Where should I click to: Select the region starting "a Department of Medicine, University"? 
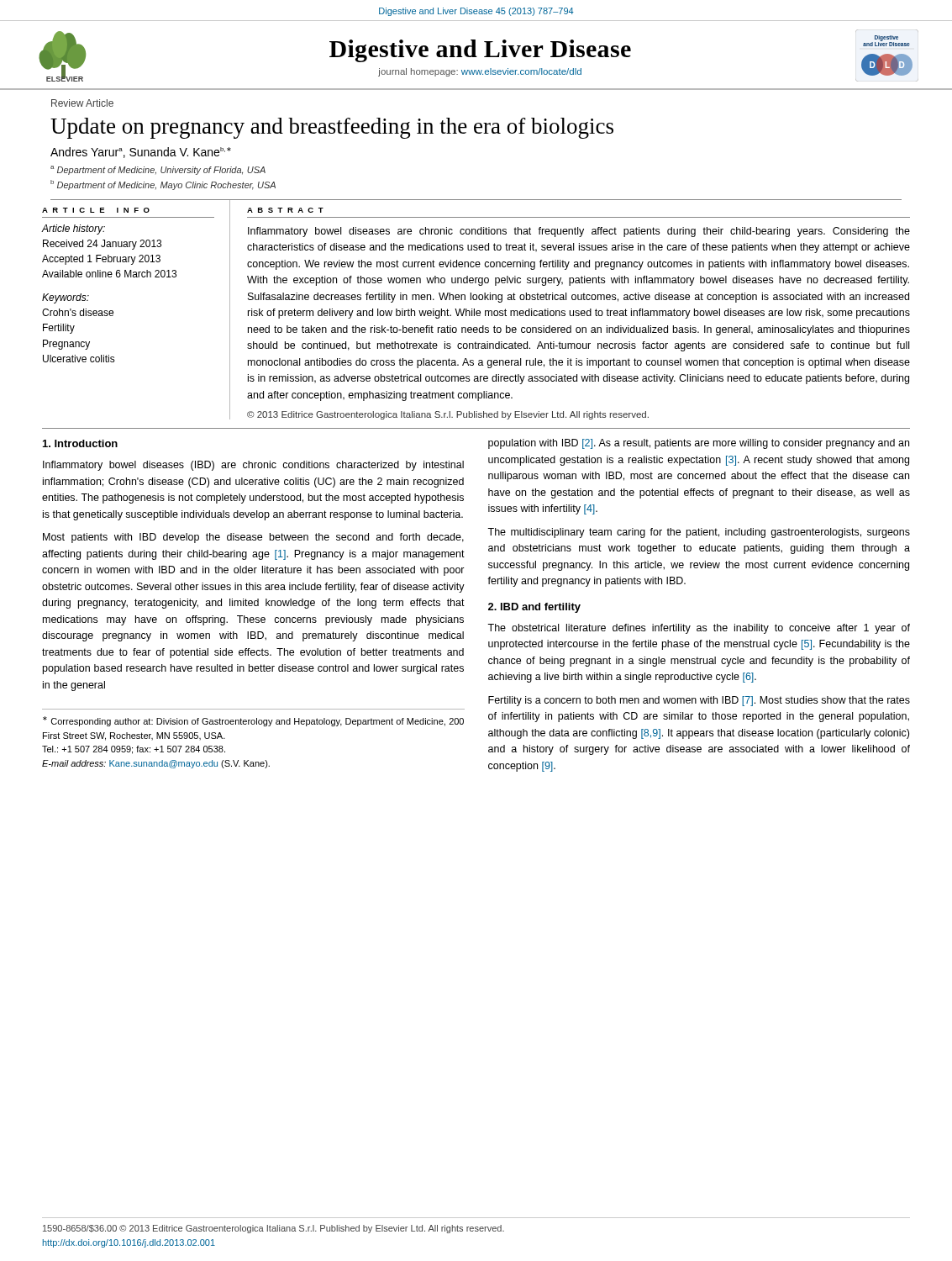point(163,176)
